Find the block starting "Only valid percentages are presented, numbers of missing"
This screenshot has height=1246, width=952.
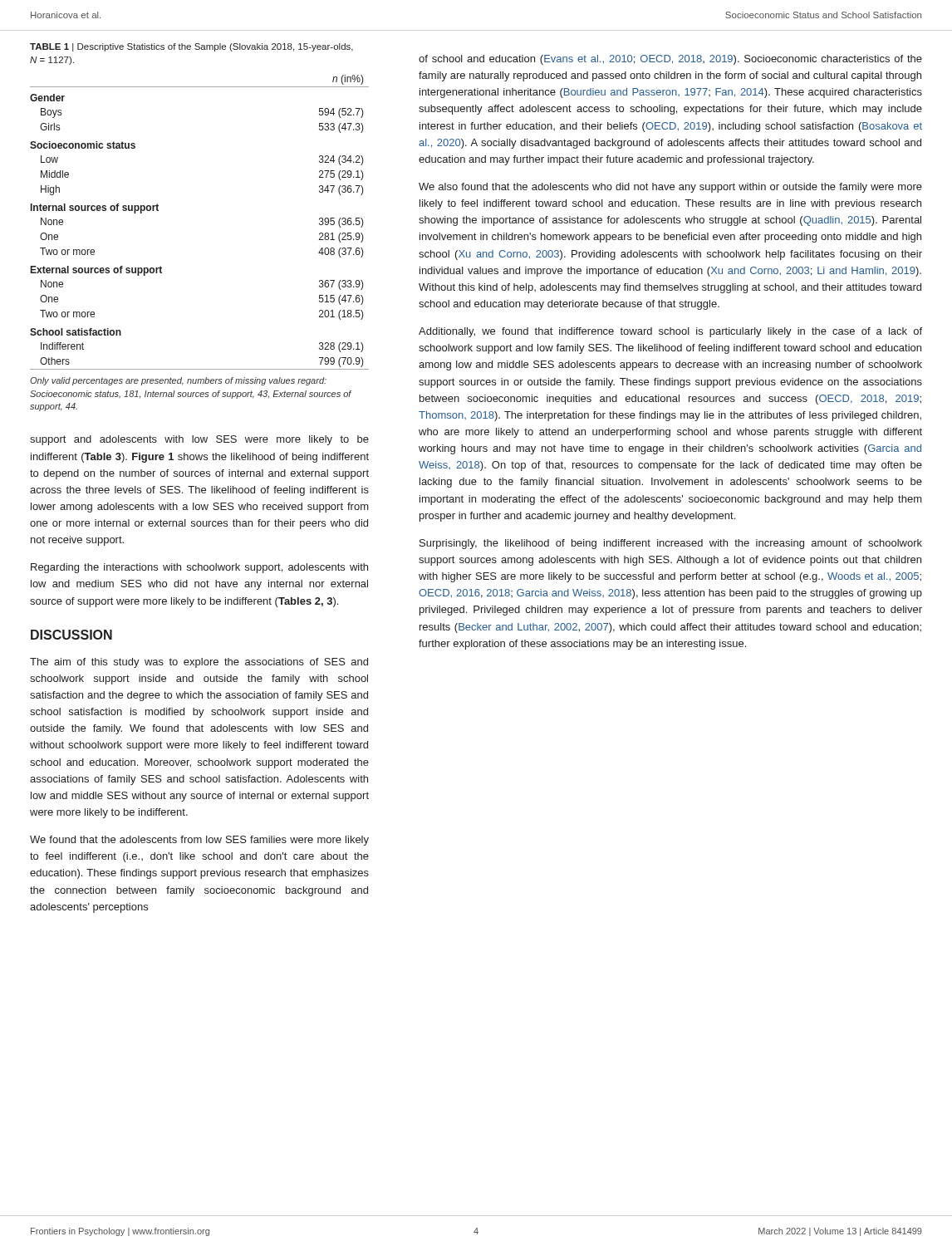tap(199, 394)
